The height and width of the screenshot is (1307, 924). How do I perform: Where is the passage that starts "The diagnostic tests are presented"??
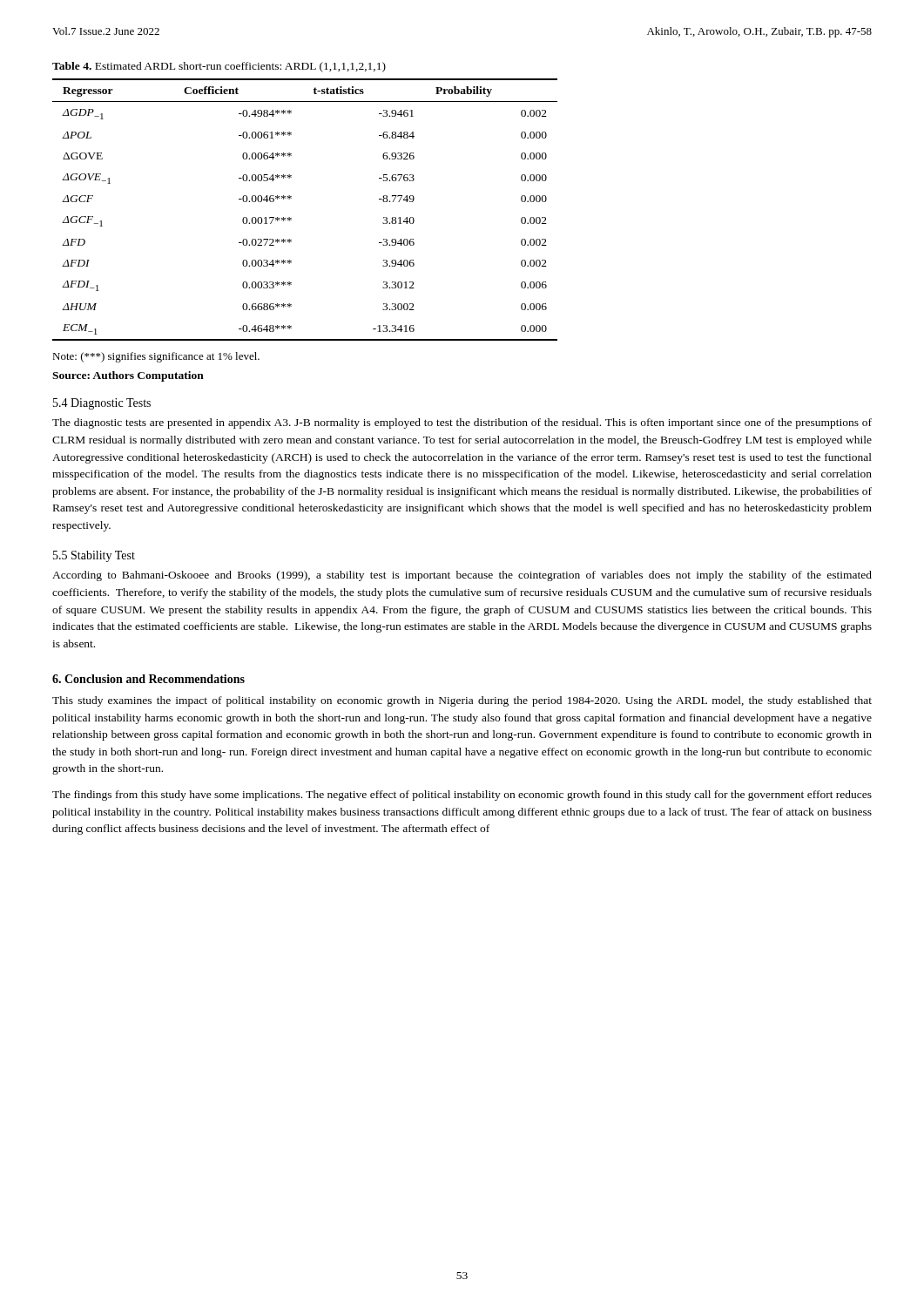[x=462, y=474]
